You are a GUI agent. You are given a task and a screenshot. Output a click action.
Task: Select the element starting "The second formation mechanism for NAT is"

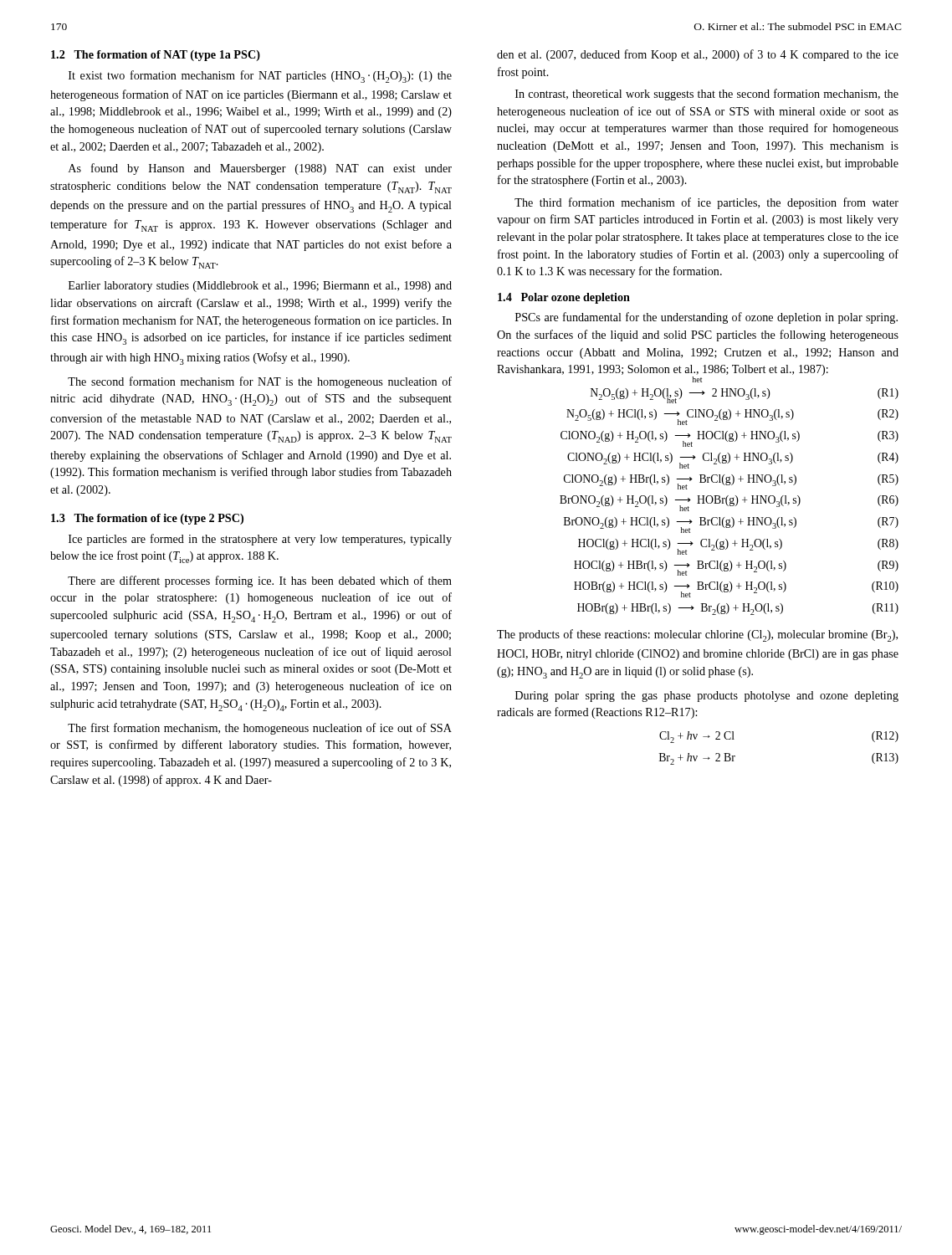click(x=251, y=436)
